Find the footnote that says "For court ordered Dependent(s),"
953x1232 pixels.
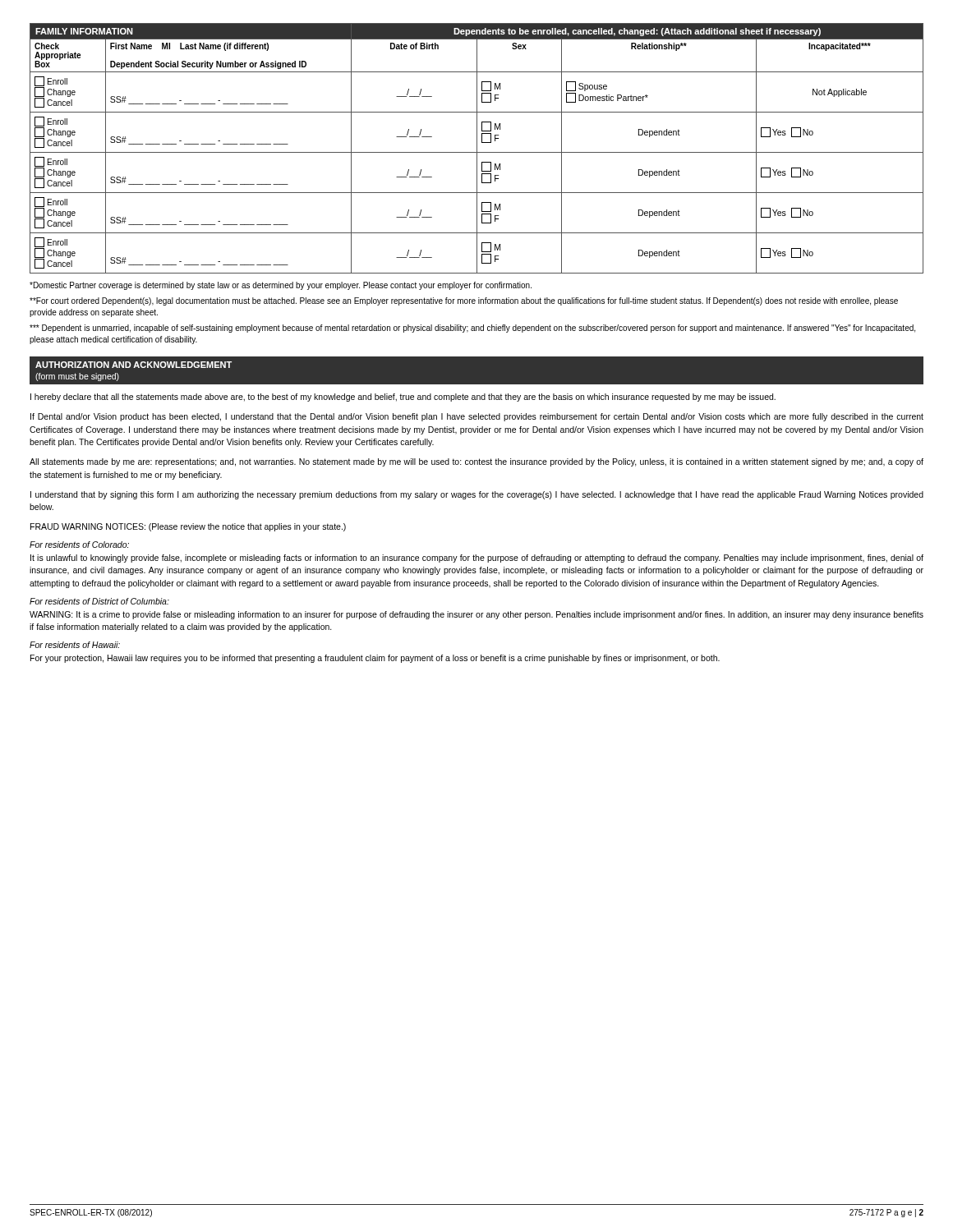[464, 307]
